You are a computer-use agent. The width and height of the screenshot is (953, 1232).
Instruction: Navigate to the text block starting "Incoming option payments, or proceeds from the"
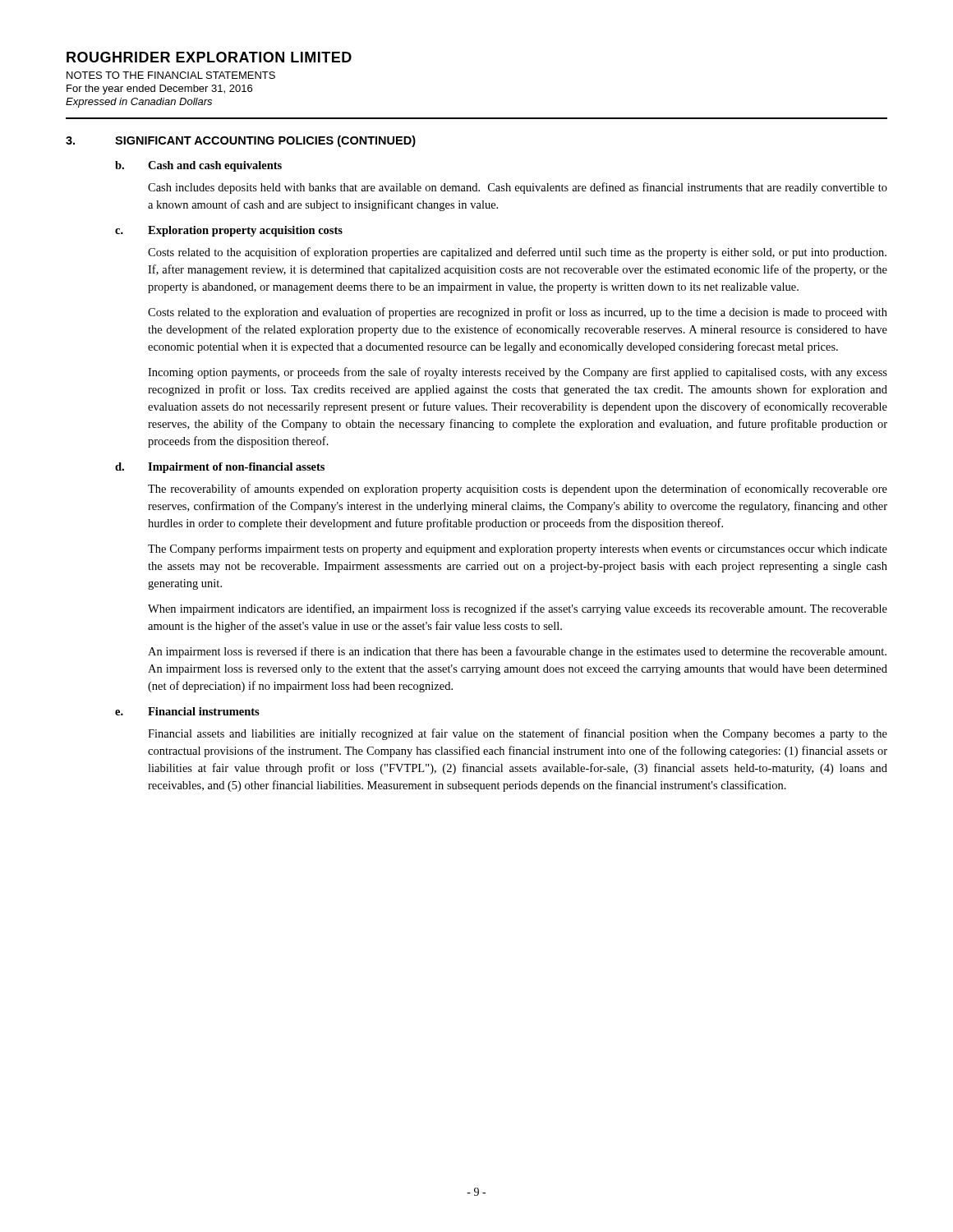[x=518, y=407]
